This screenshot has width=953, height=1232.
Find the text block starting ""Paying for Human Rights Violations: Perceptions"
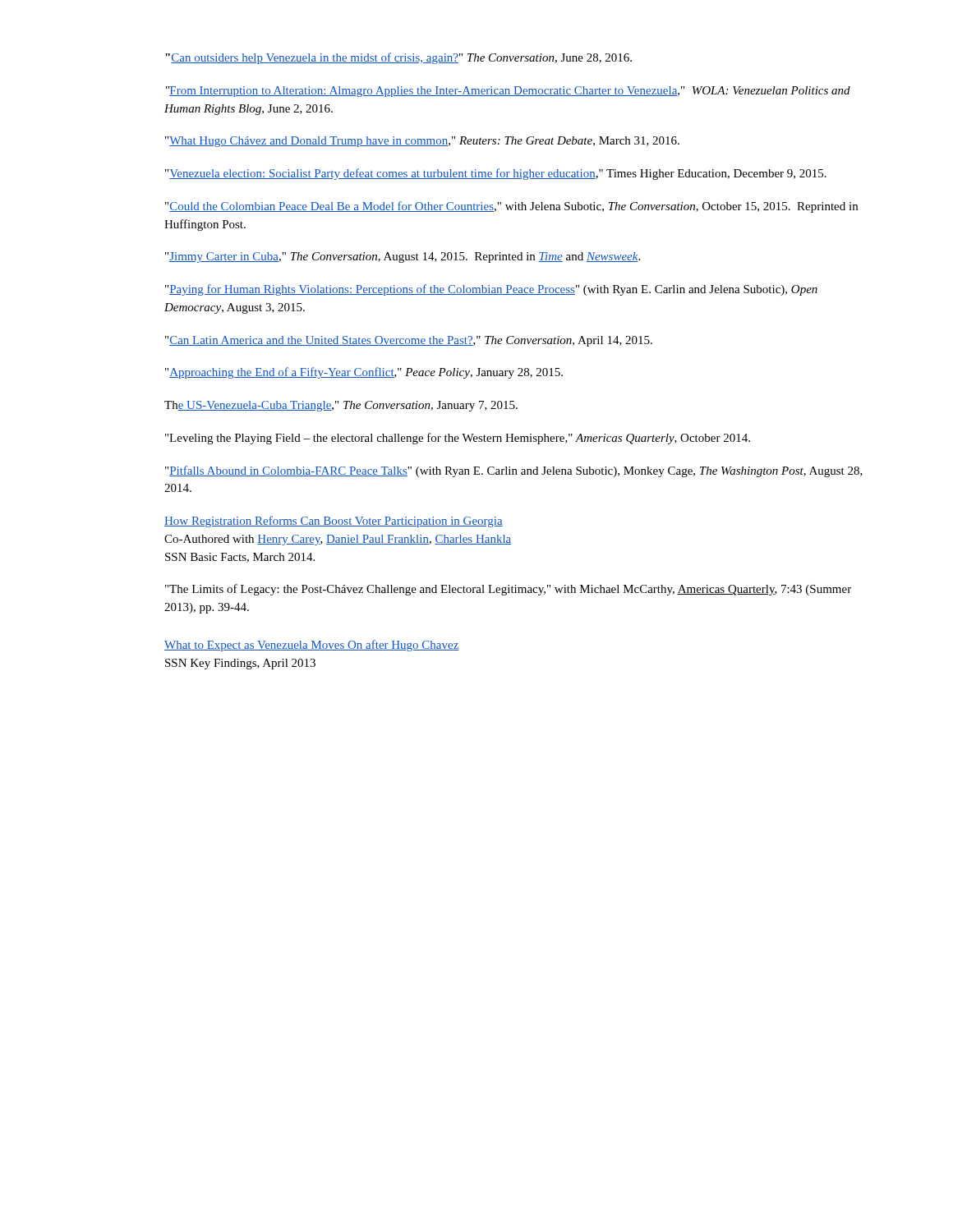click(491, 298)
